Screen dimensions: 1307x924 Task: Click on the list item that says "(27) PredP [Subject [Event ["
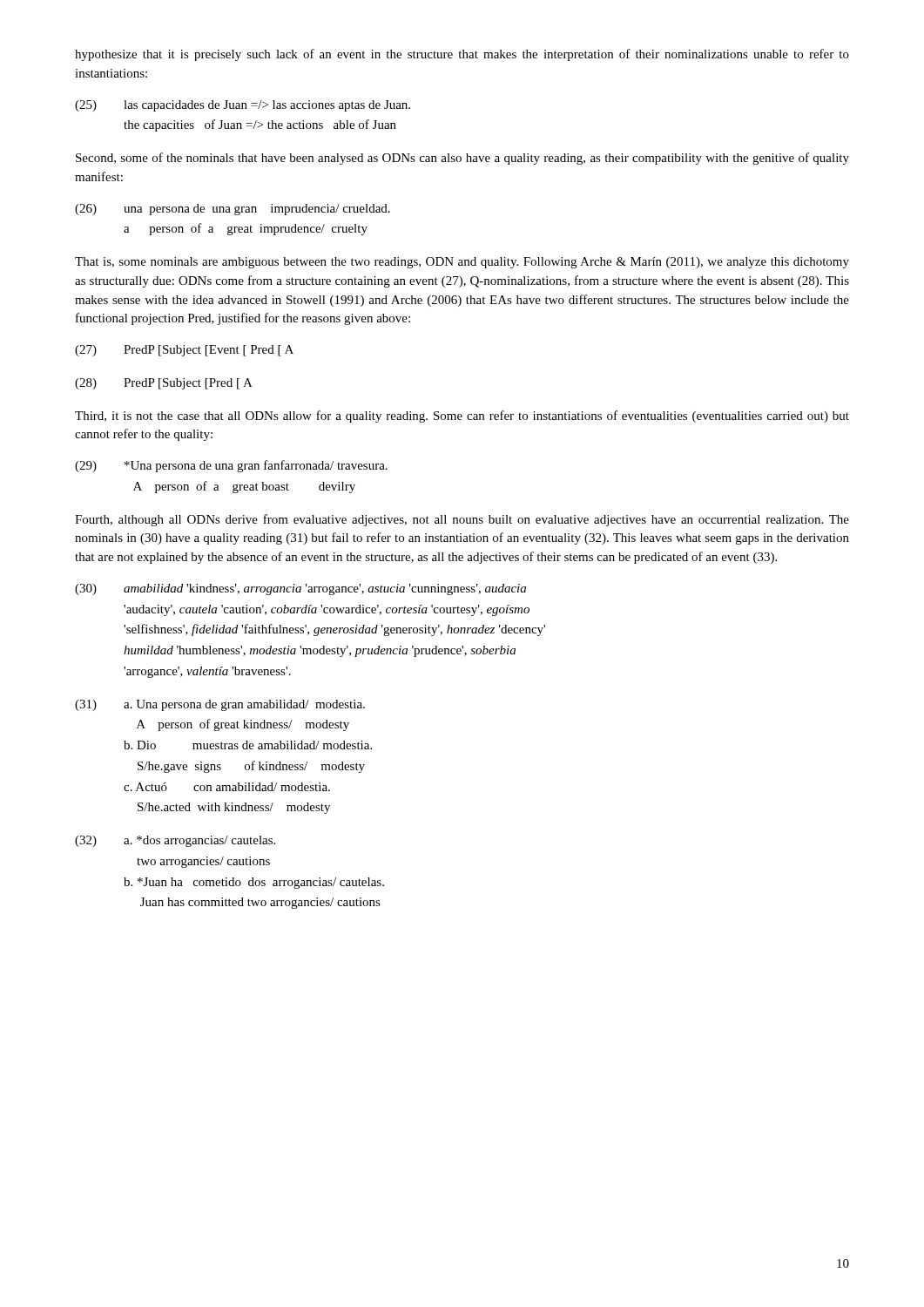pos(184,351)
